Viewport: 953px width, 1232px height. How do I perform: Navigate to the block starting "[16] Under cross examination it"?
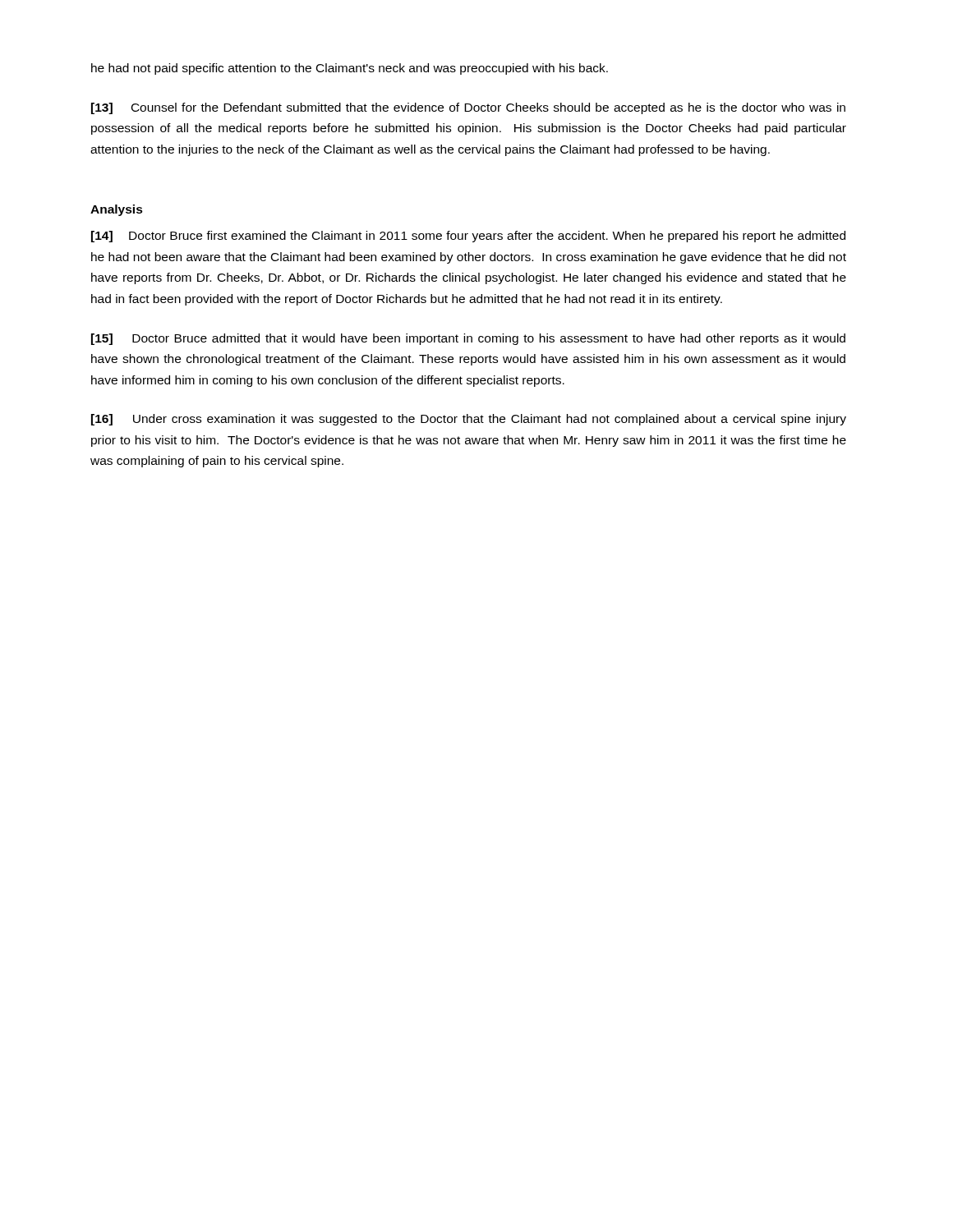pyautogui.click(x=468, y=440)
